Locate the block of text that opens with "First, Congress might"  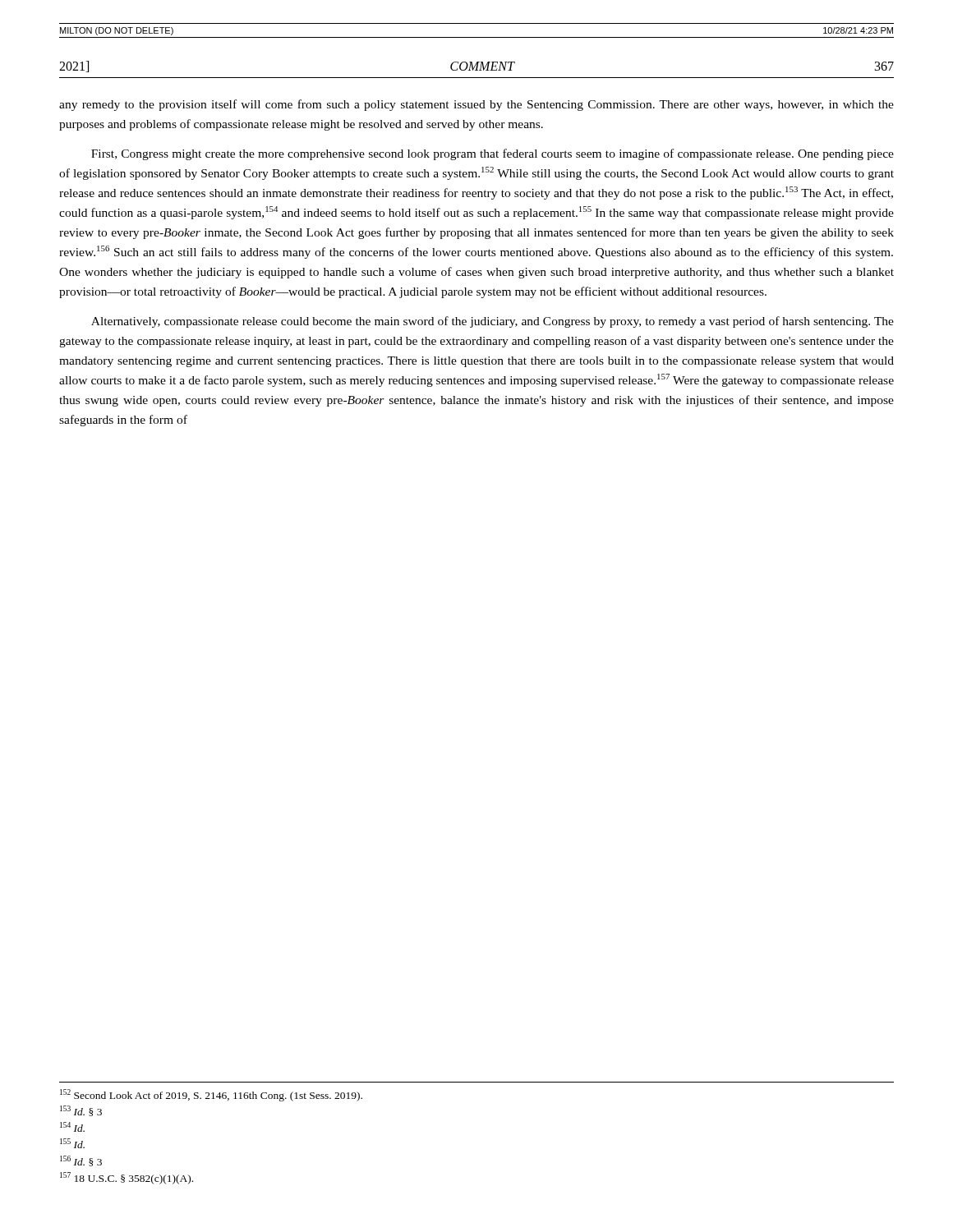(x=476, y=223)
